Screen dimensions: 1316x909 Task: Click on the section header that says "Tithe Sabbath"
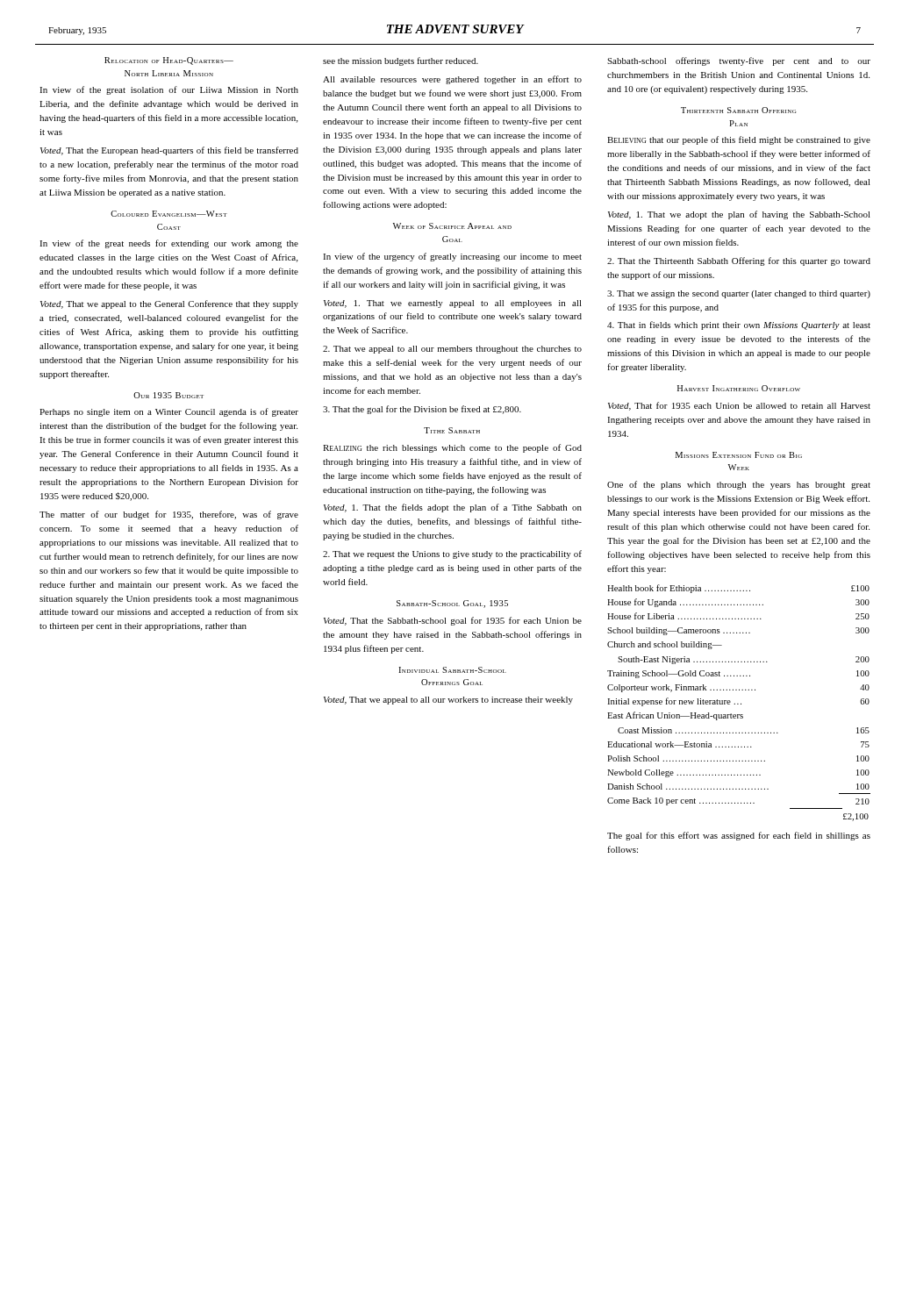tap(452, 430)
